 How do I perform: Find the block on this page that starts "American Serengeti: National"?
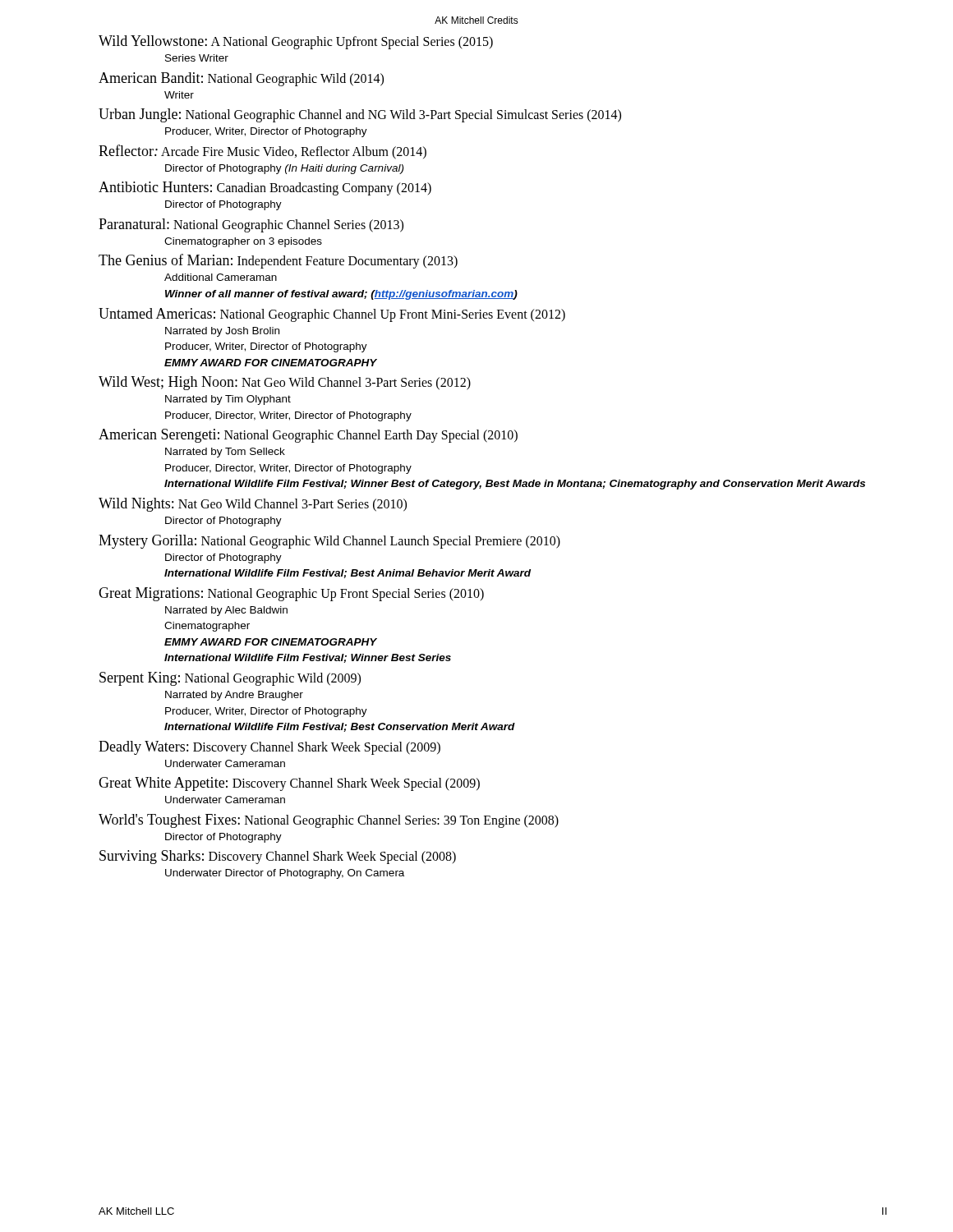(308, 436)
